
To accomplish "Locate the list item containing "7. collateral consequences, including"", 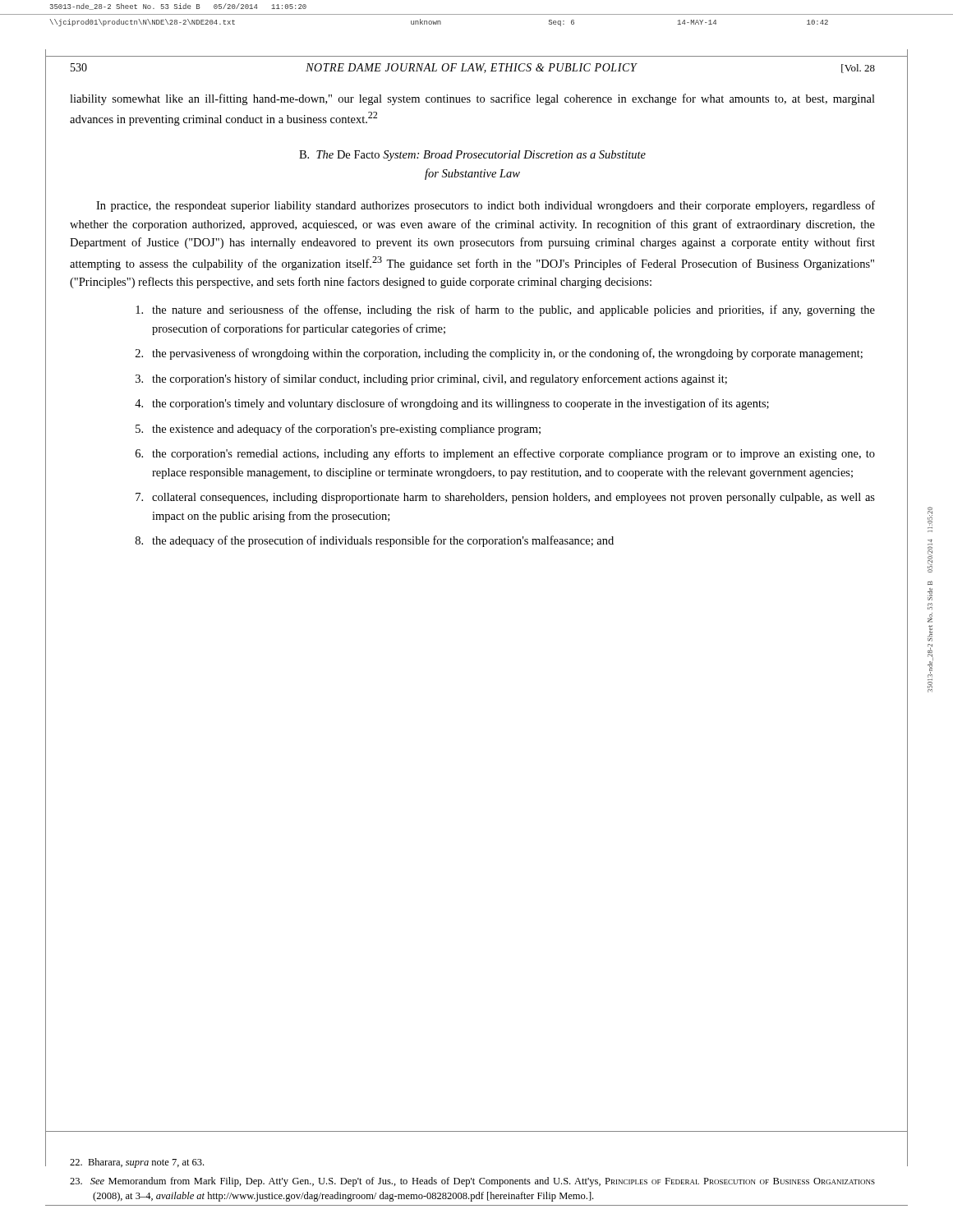I will 497,506.
